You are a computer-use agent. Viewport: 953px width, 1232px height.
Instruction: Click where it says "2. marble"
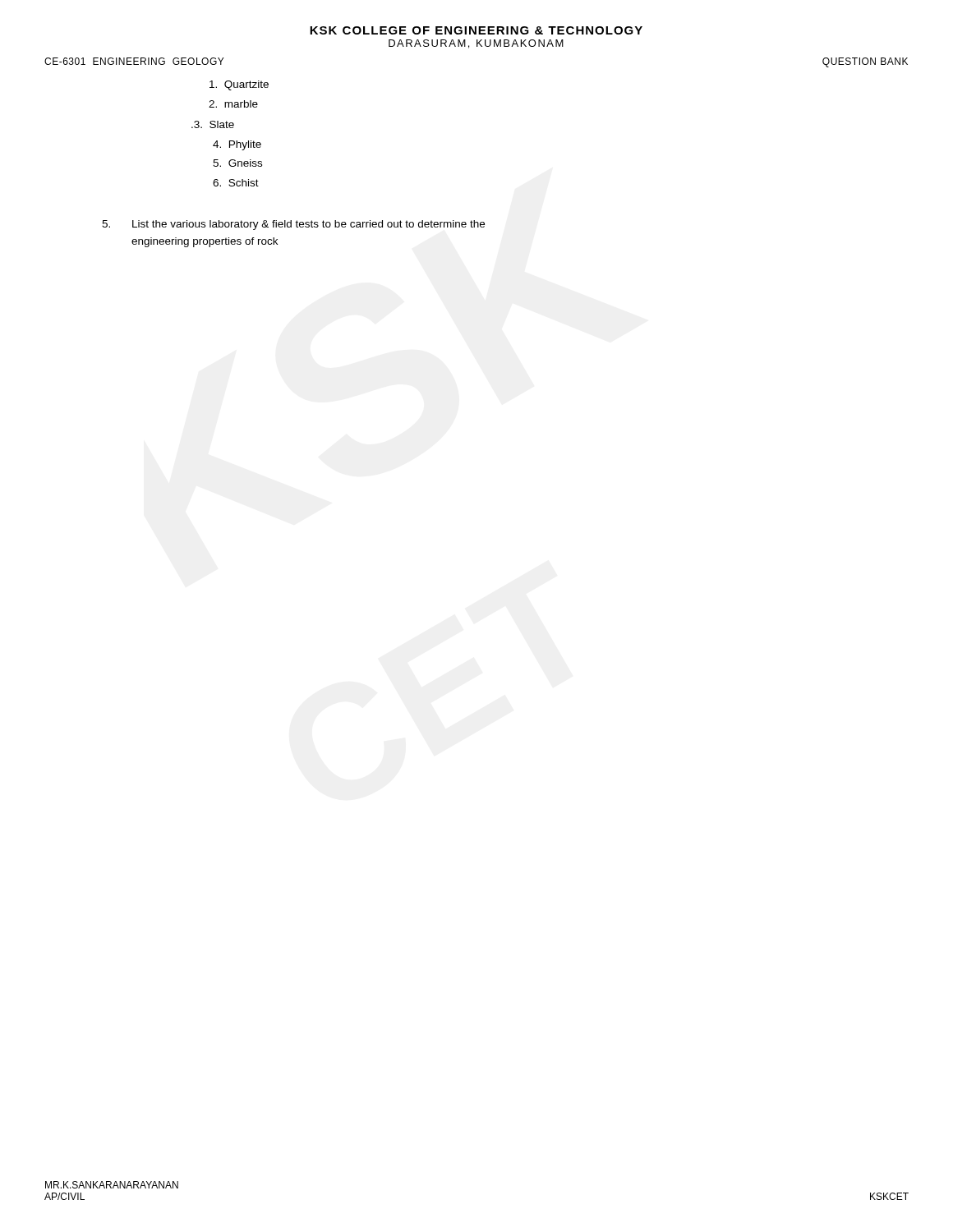pyautogui.click(x=233, y=104)
